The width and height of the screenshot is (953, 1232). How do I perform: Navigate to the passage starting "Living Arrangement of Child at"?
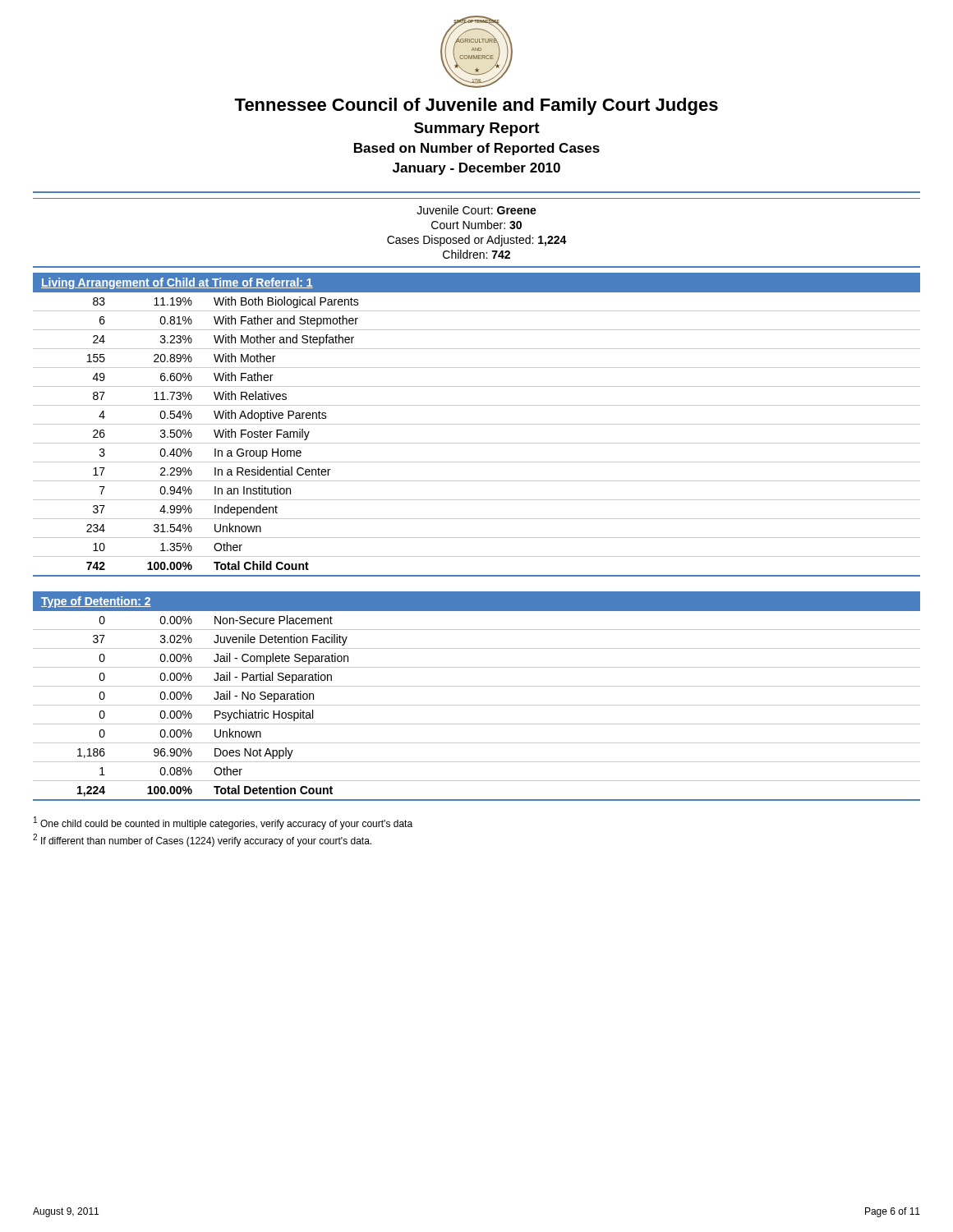[177, 282]
